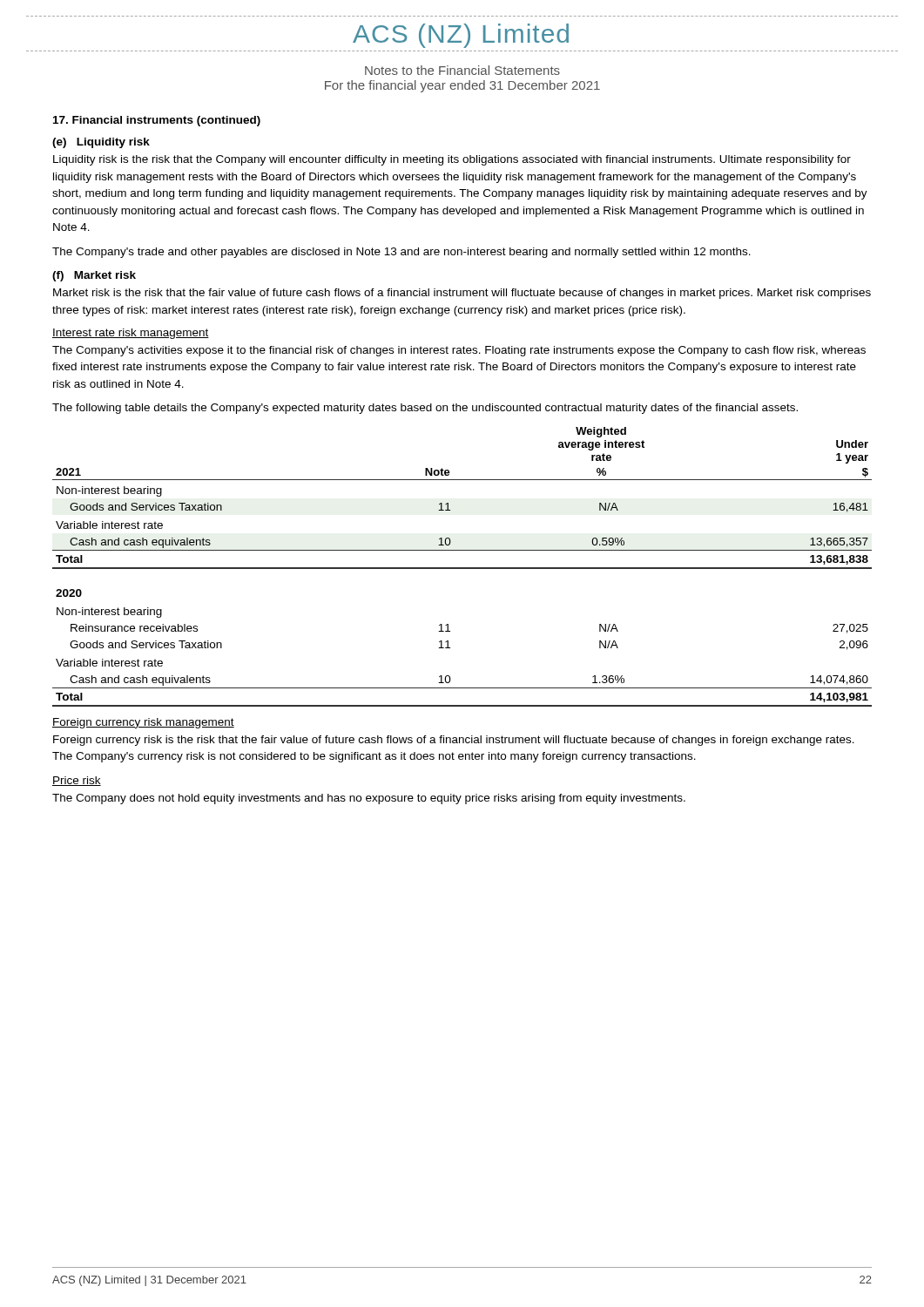
Task: Locate the block of text that opens with "The Company's activities expose it to the"
Action: click(x=462, y=379)
